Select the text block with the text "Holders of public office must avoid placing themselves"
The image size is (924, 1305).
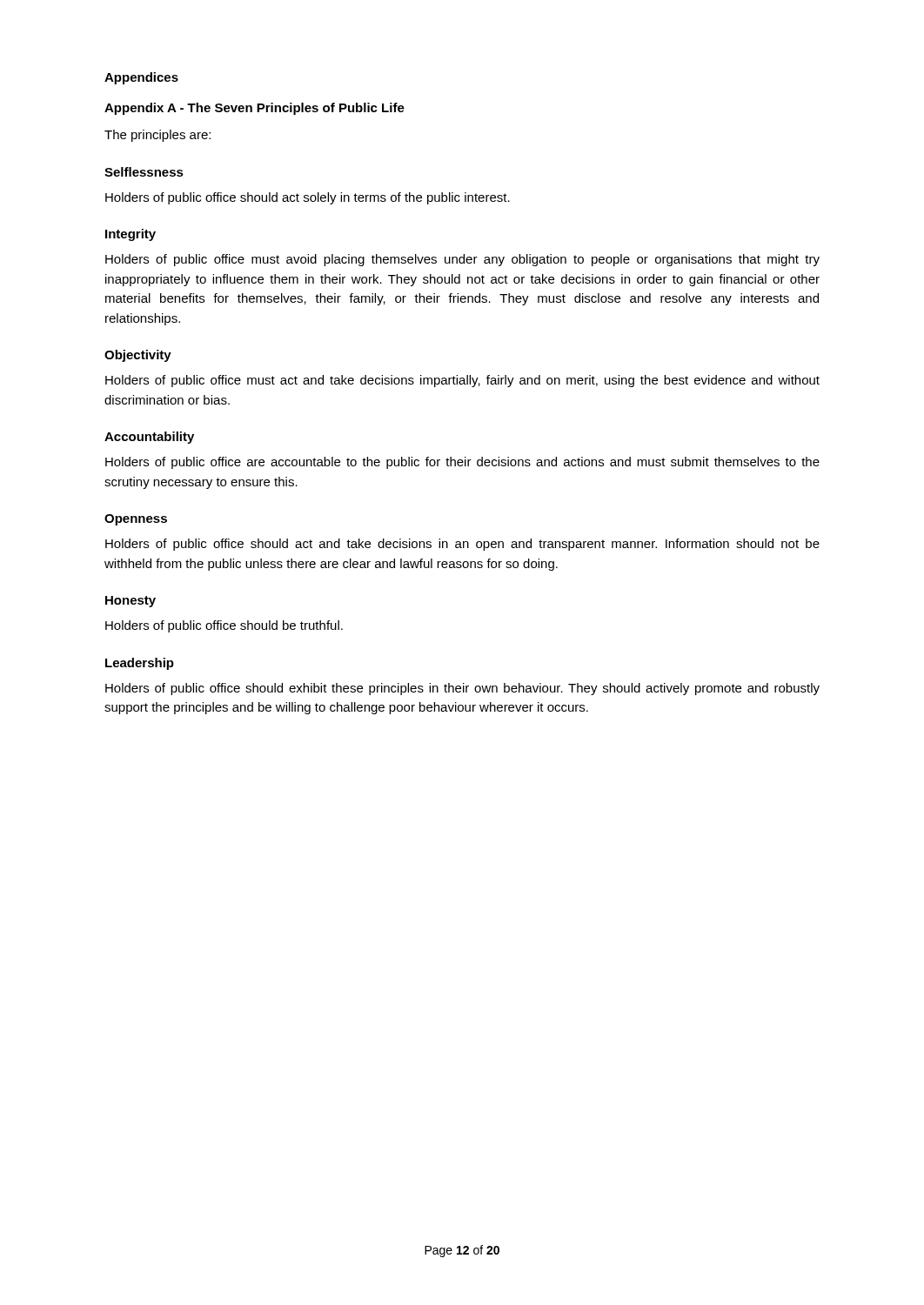pyautogui.click(x=462, y=288)
